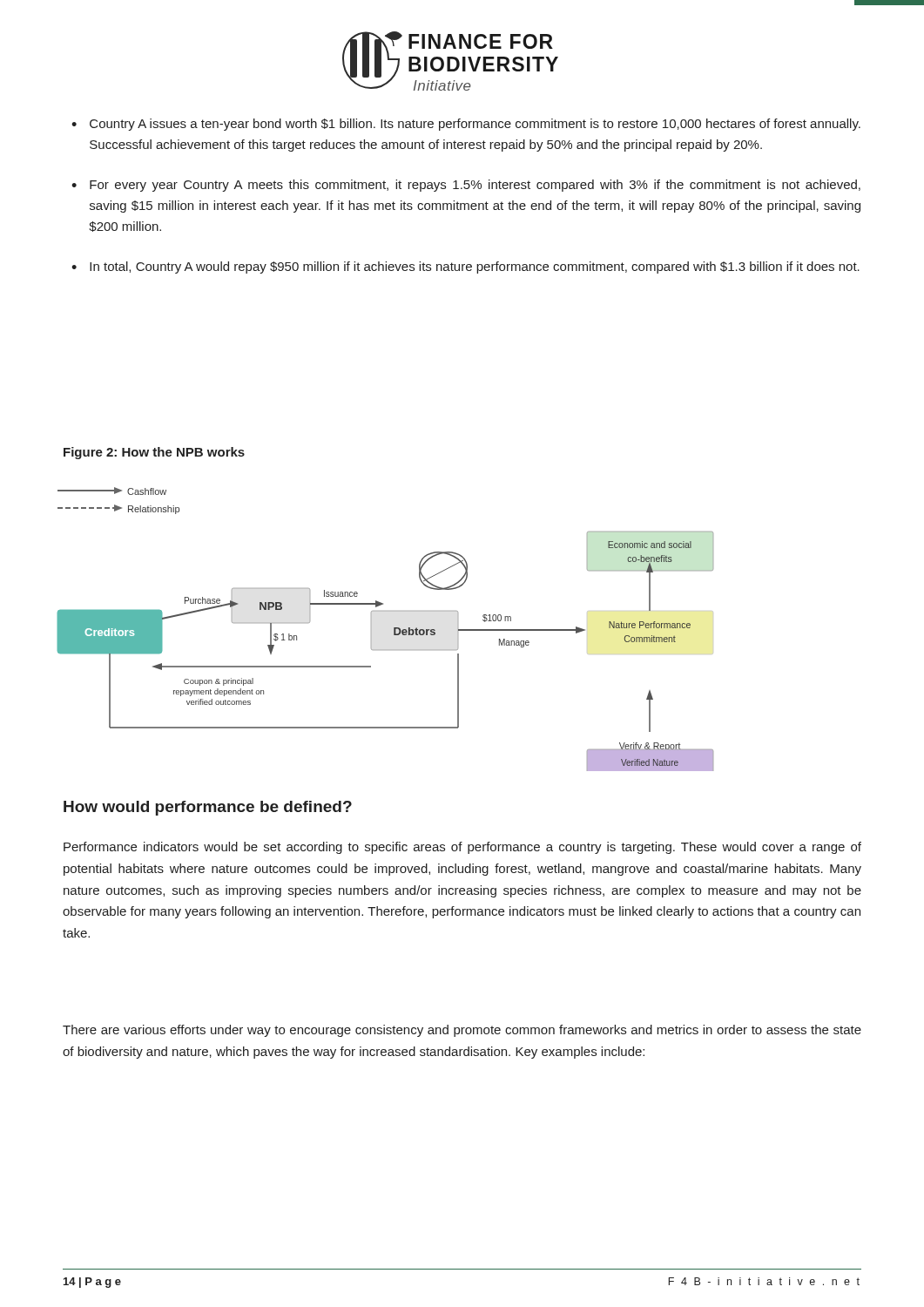Where is the passage that starts "For every year Country A meets this commitment,"?
924x1307 pixels.
[x=475, y=206]
